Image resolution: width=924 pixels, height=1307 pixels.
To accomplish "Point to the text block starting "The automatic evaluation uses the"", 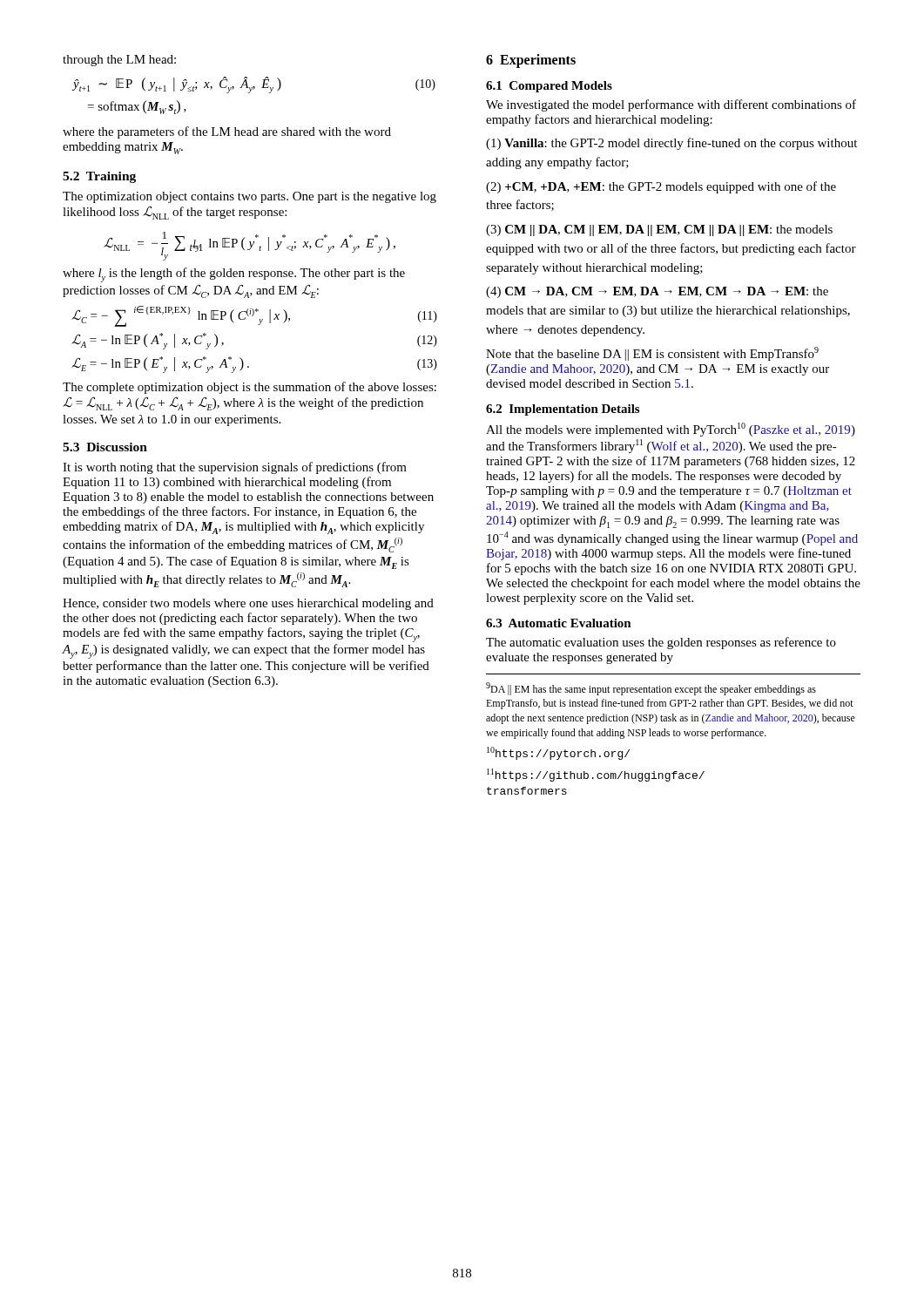I will click(x=661, y=649).
